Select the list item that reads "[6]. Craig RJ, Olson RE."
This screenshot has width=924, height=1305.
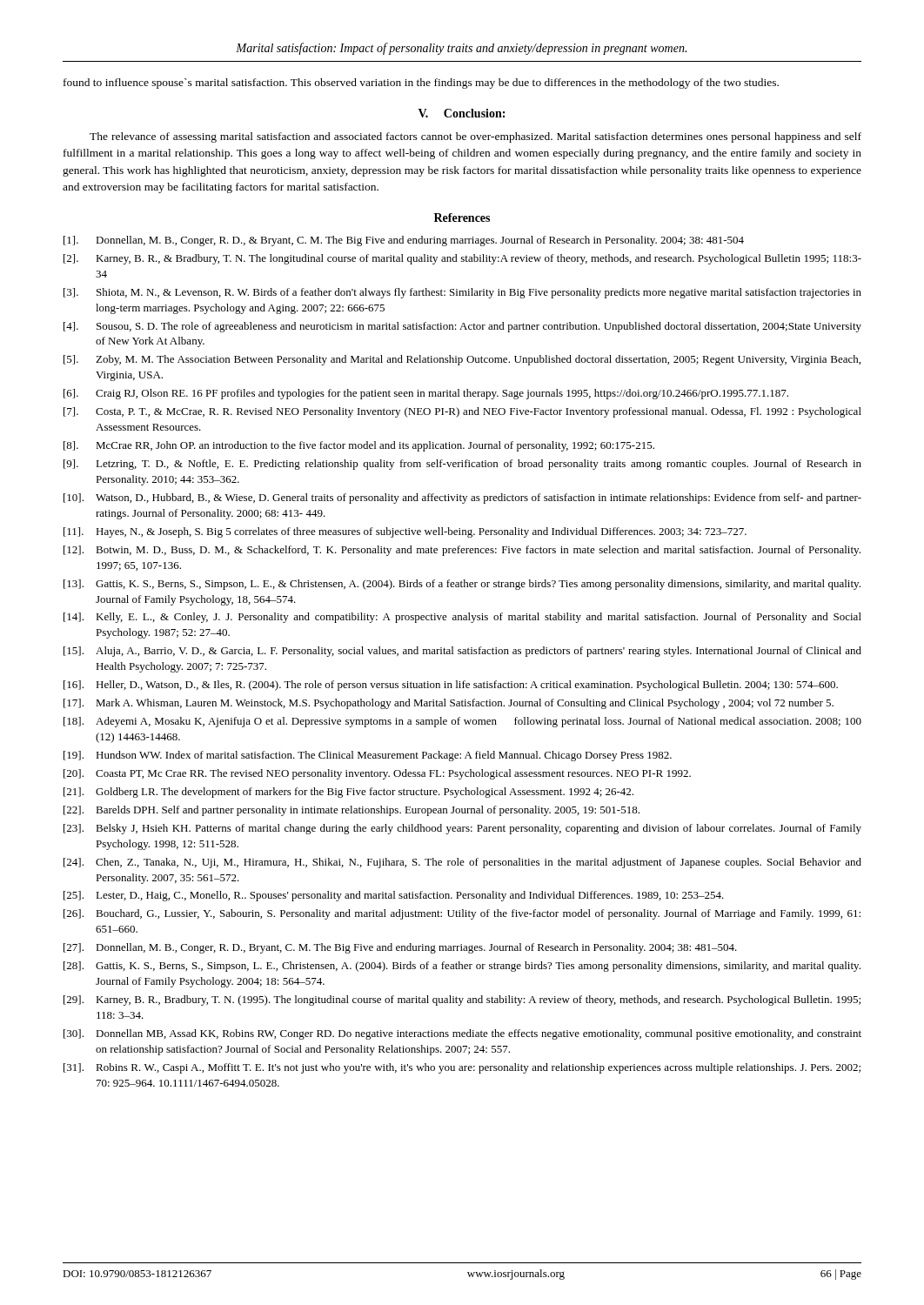click(462, 393)
